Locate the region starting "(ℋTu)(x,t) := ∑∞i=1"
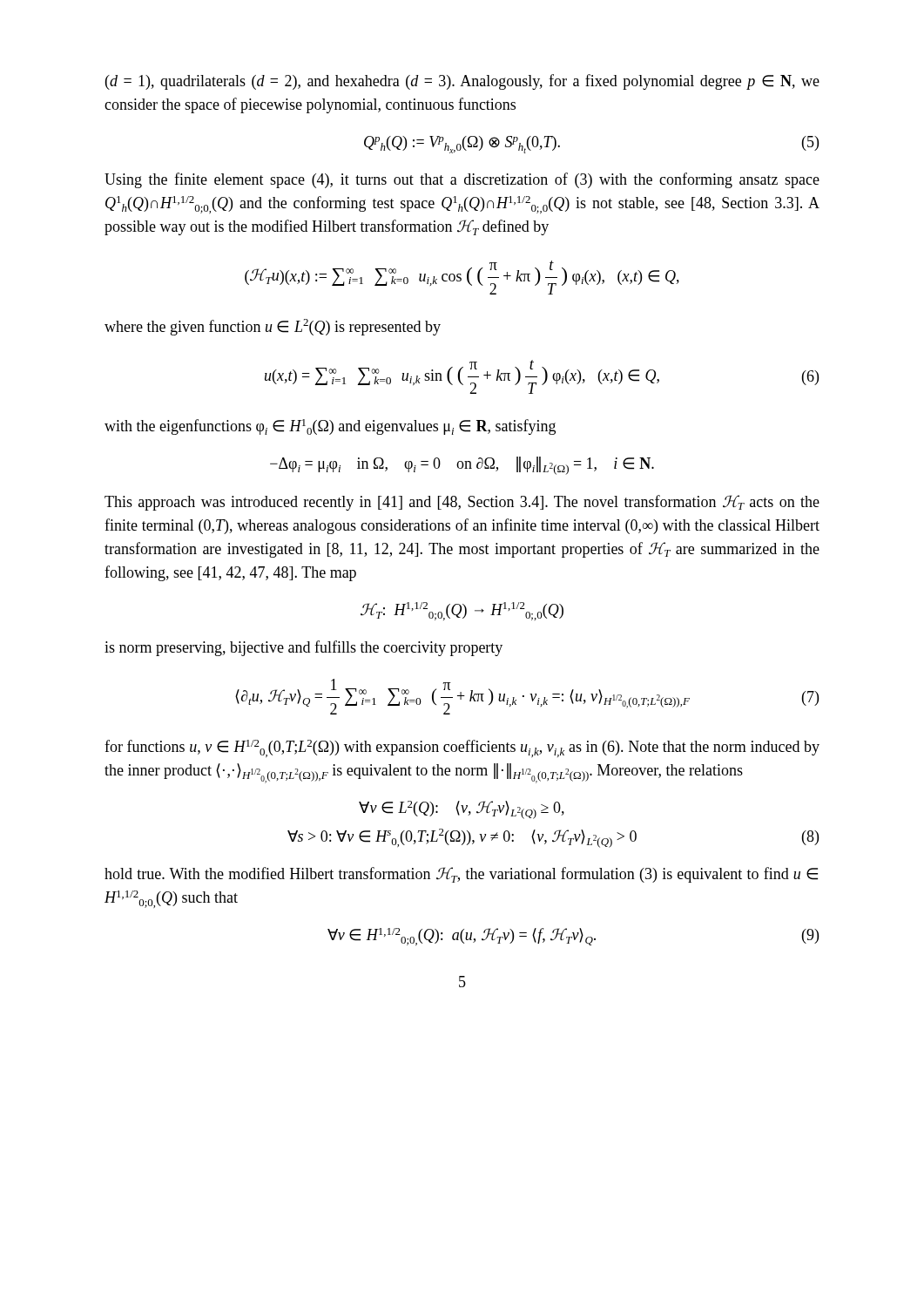This screenshot has height=1307, width=924. point(462,277)
